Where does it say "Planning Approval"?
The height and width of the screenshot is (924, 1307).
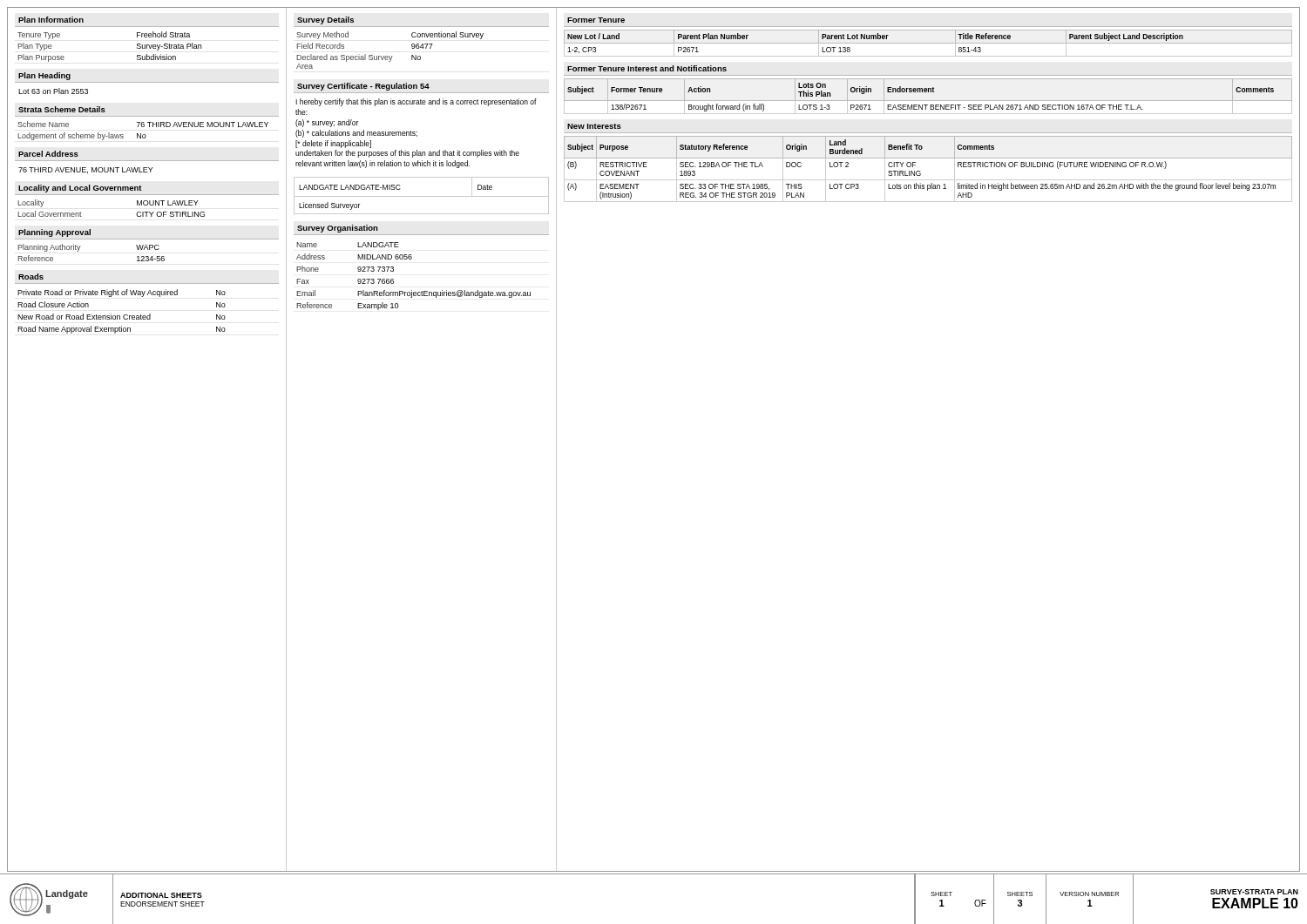coord(55,232)
